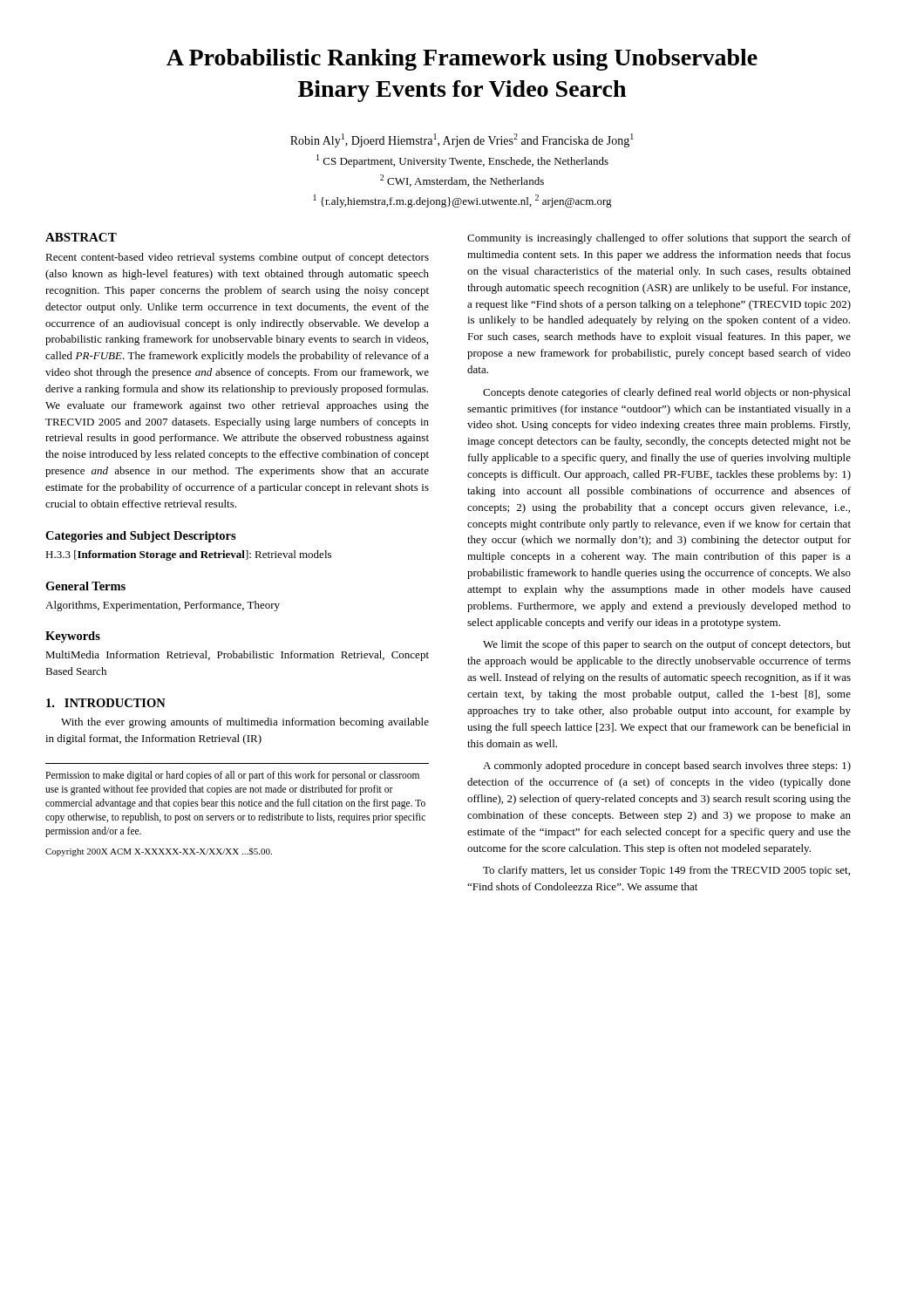Point to the block beginning "Permission to make digital or"
924x1308 pixels.
coord(237,811)
